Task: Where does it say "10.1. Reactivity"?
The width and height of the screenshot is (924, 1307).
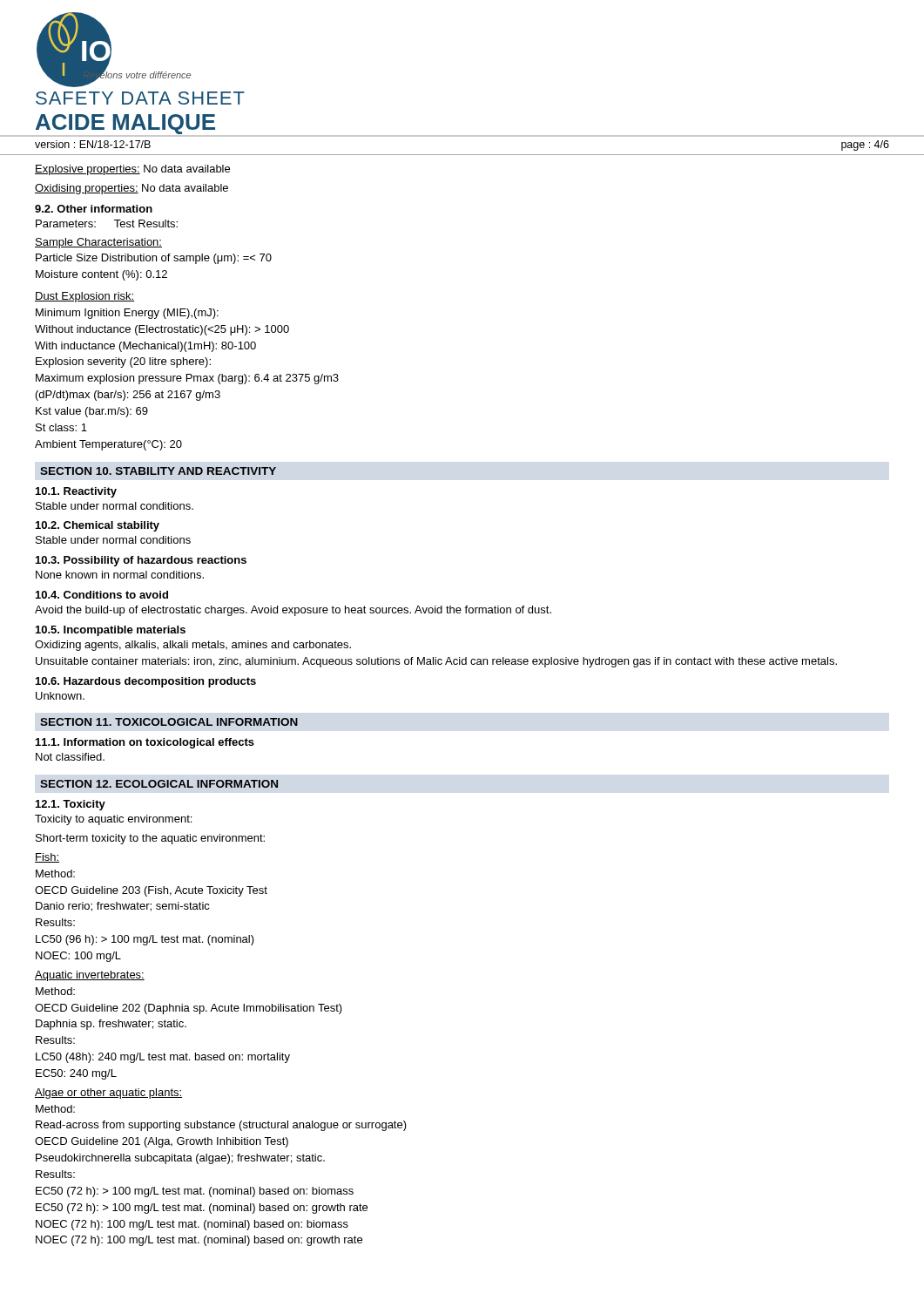Action: coord(76,491)
